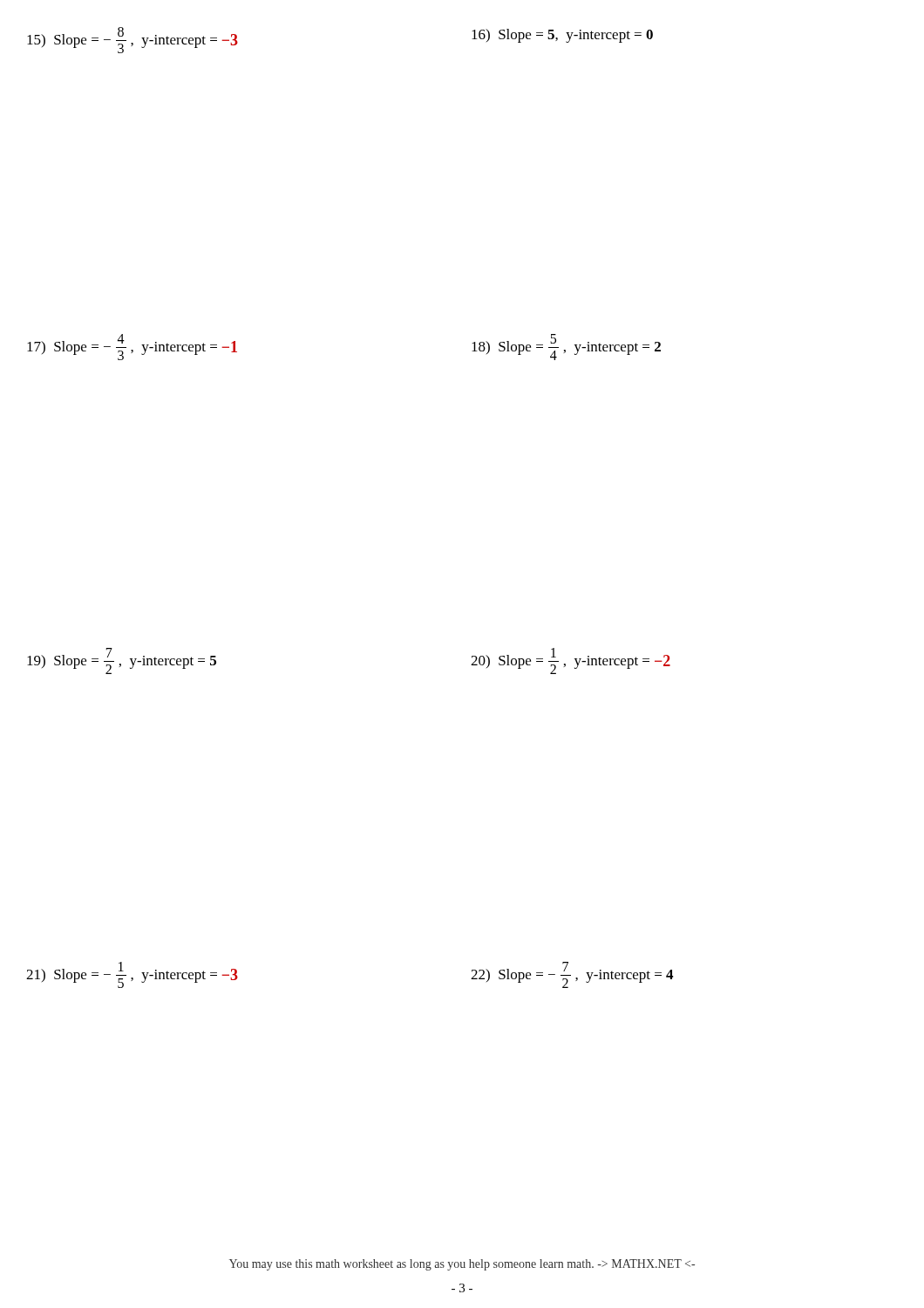Image resolution: width=924 pixels, height=1308 pixels.
Task: Point to the formula beginning "21) Slope = − 15 ,"
Action: [132, 975]
